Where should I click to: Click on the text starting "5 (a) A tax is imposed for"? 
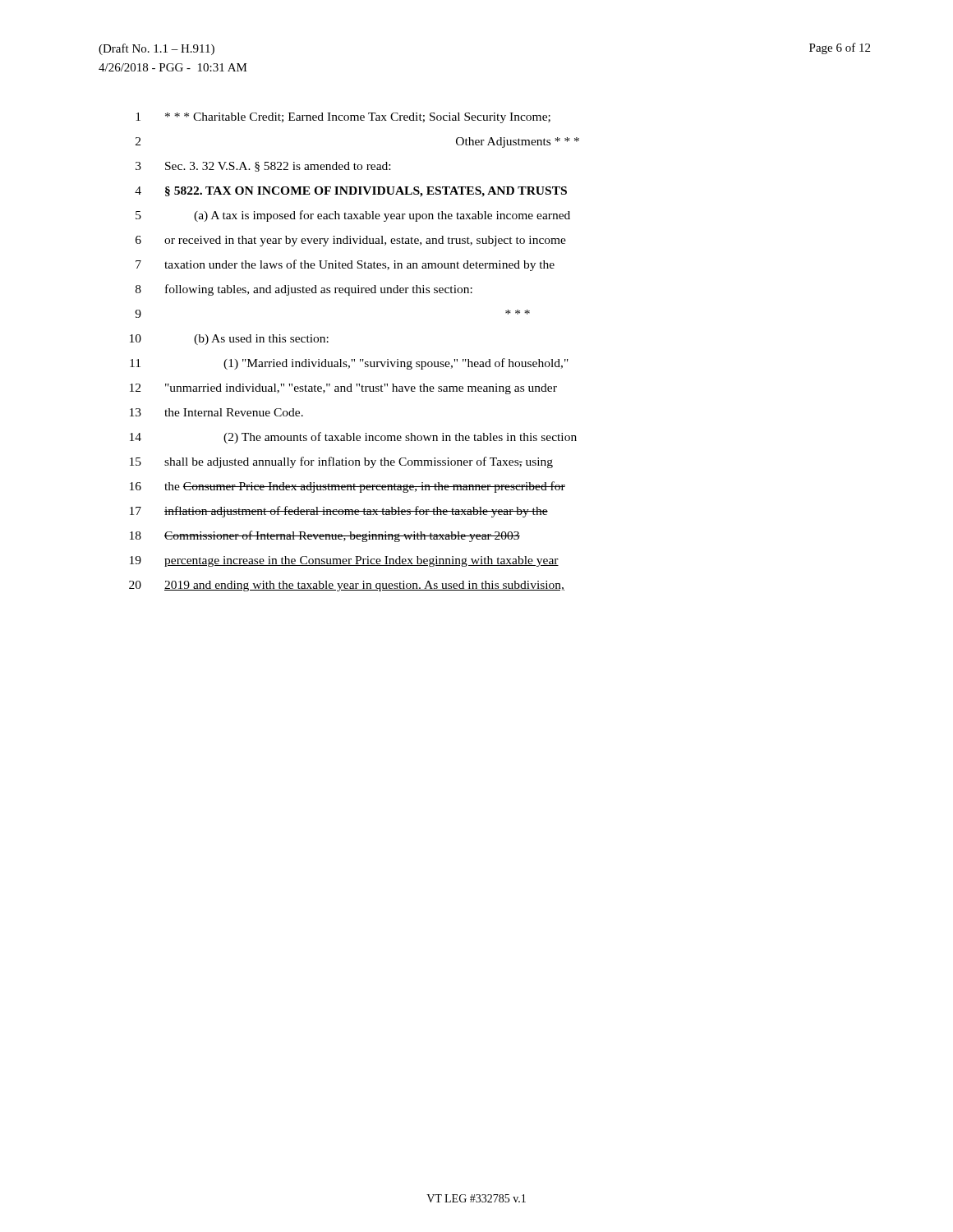(x=485, y=215)
